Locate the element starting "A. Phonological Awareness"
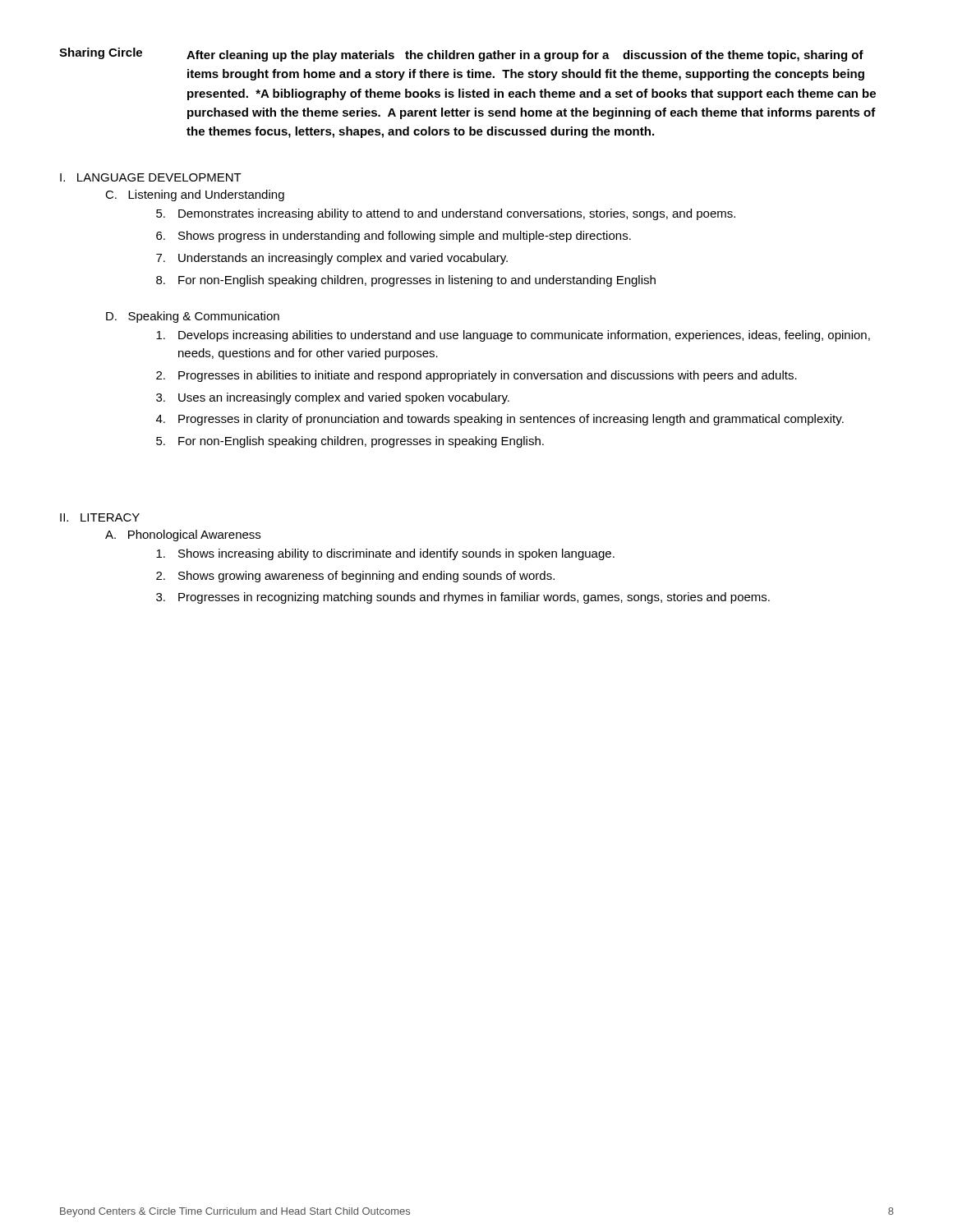 pos(183,534)
